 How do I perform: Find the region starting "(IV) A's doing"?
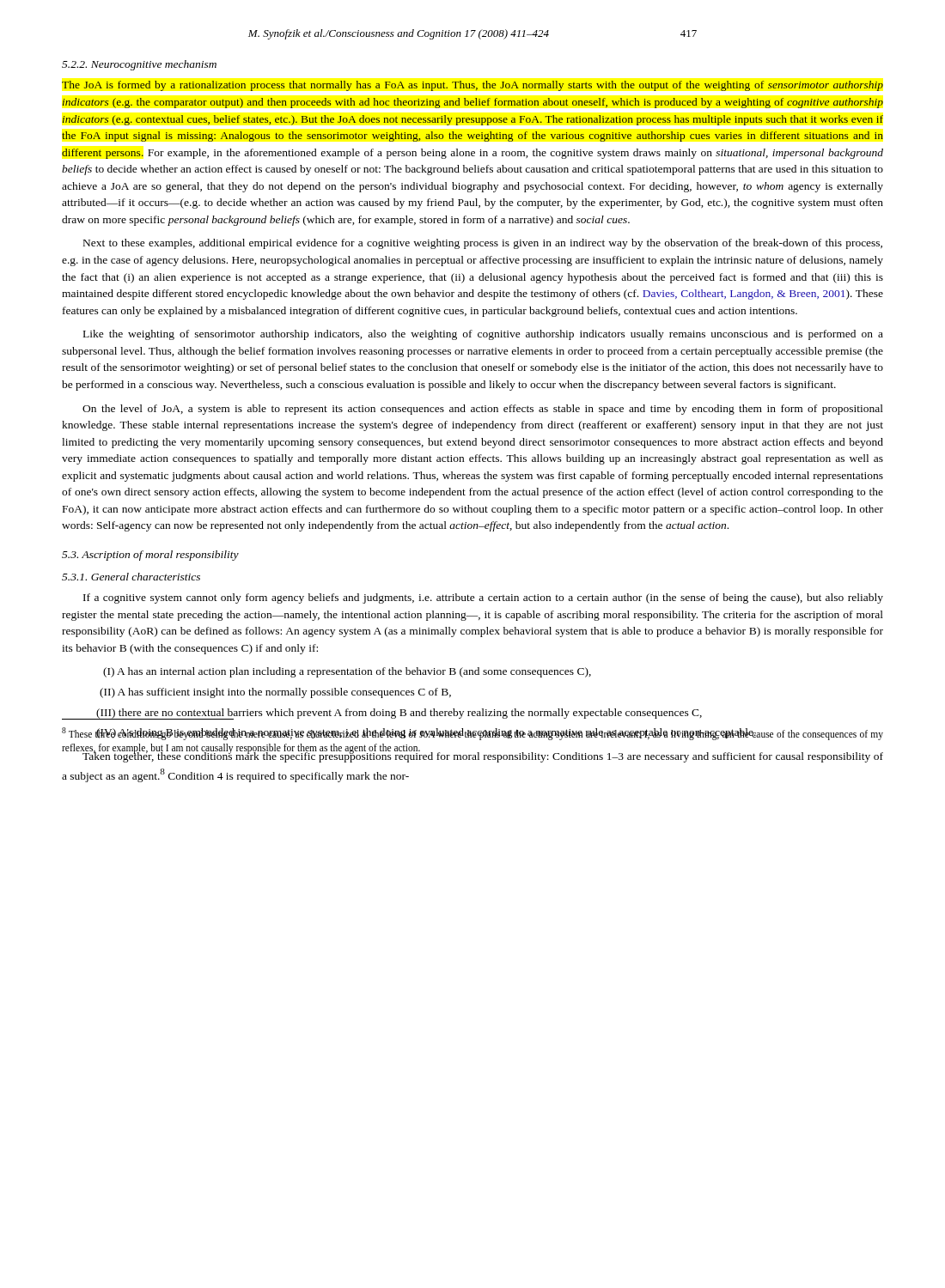click(426, 732)
